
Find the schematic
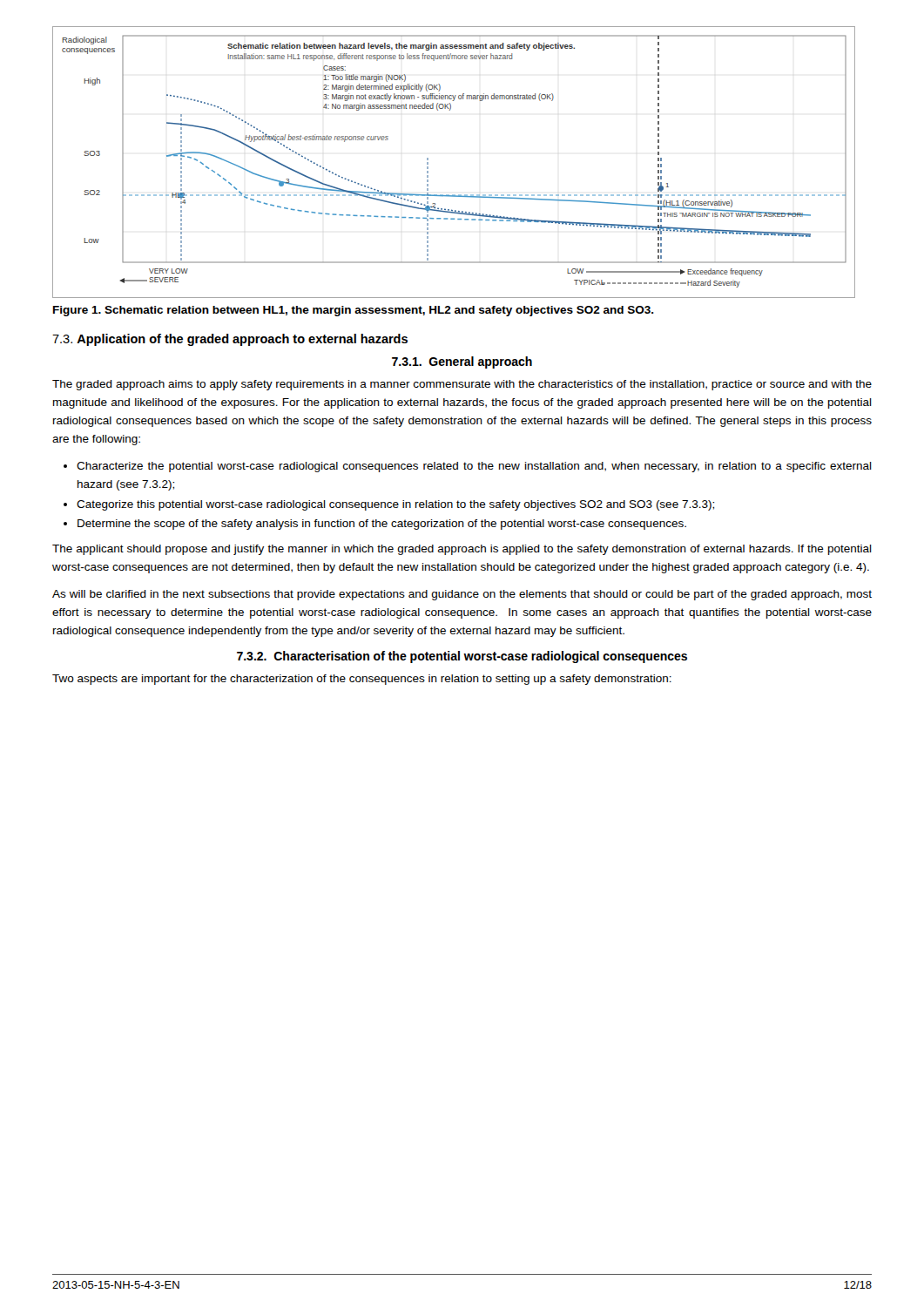[462, 162]
